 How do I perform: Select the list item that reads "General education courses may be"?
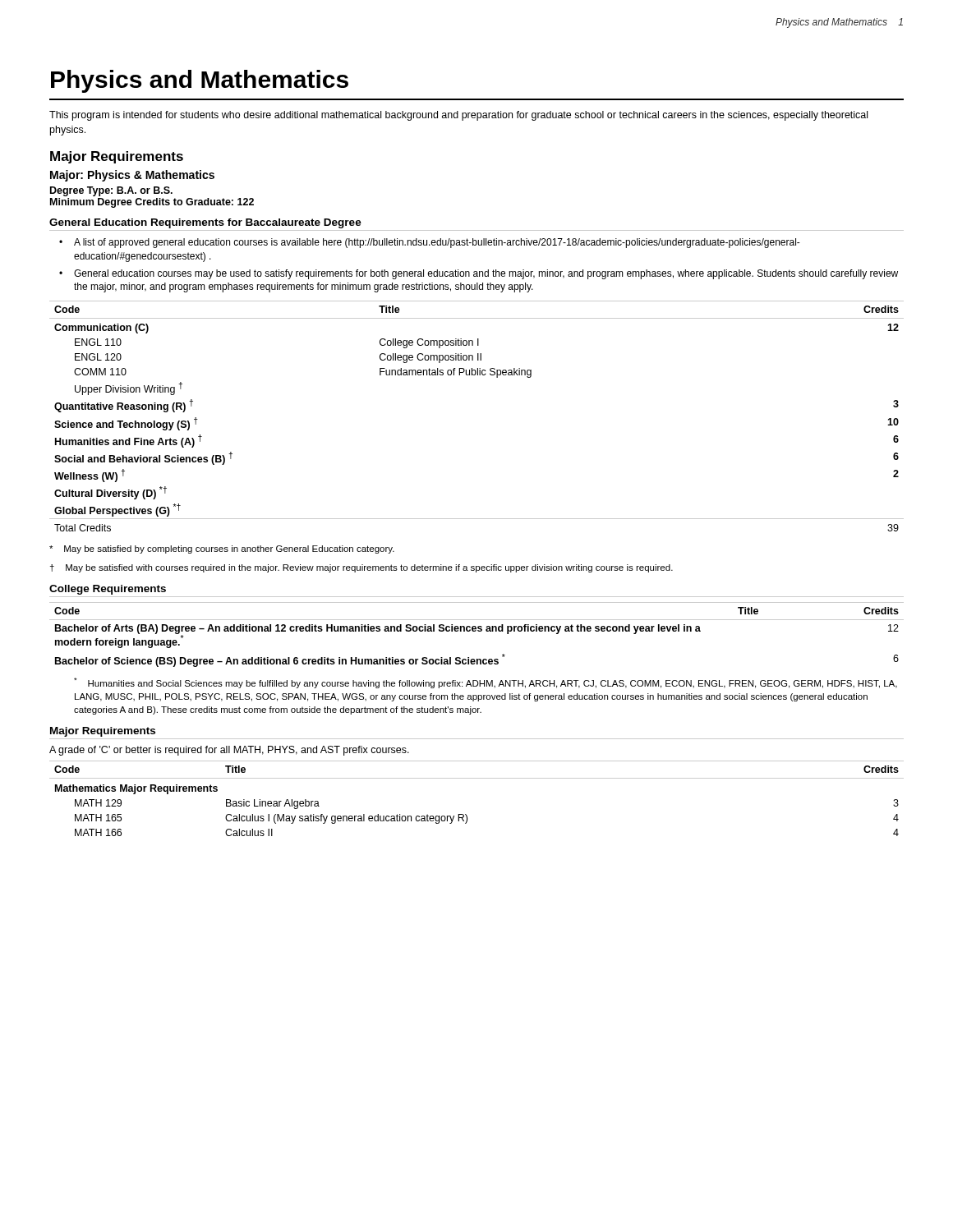coord(486,280)
